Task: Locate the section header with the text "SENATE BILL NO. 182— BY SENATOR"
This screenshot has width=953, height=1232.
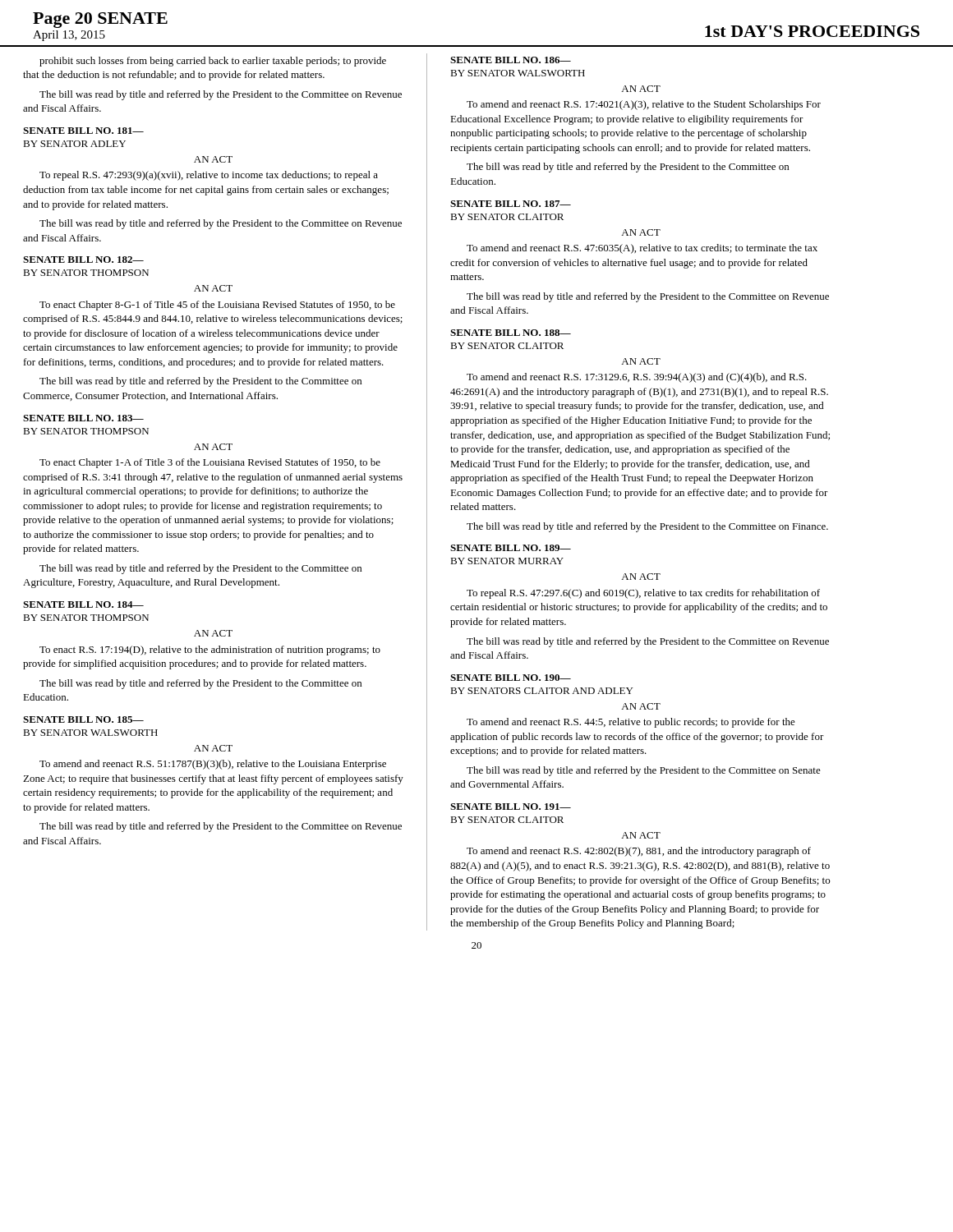Action: (86, 266)
